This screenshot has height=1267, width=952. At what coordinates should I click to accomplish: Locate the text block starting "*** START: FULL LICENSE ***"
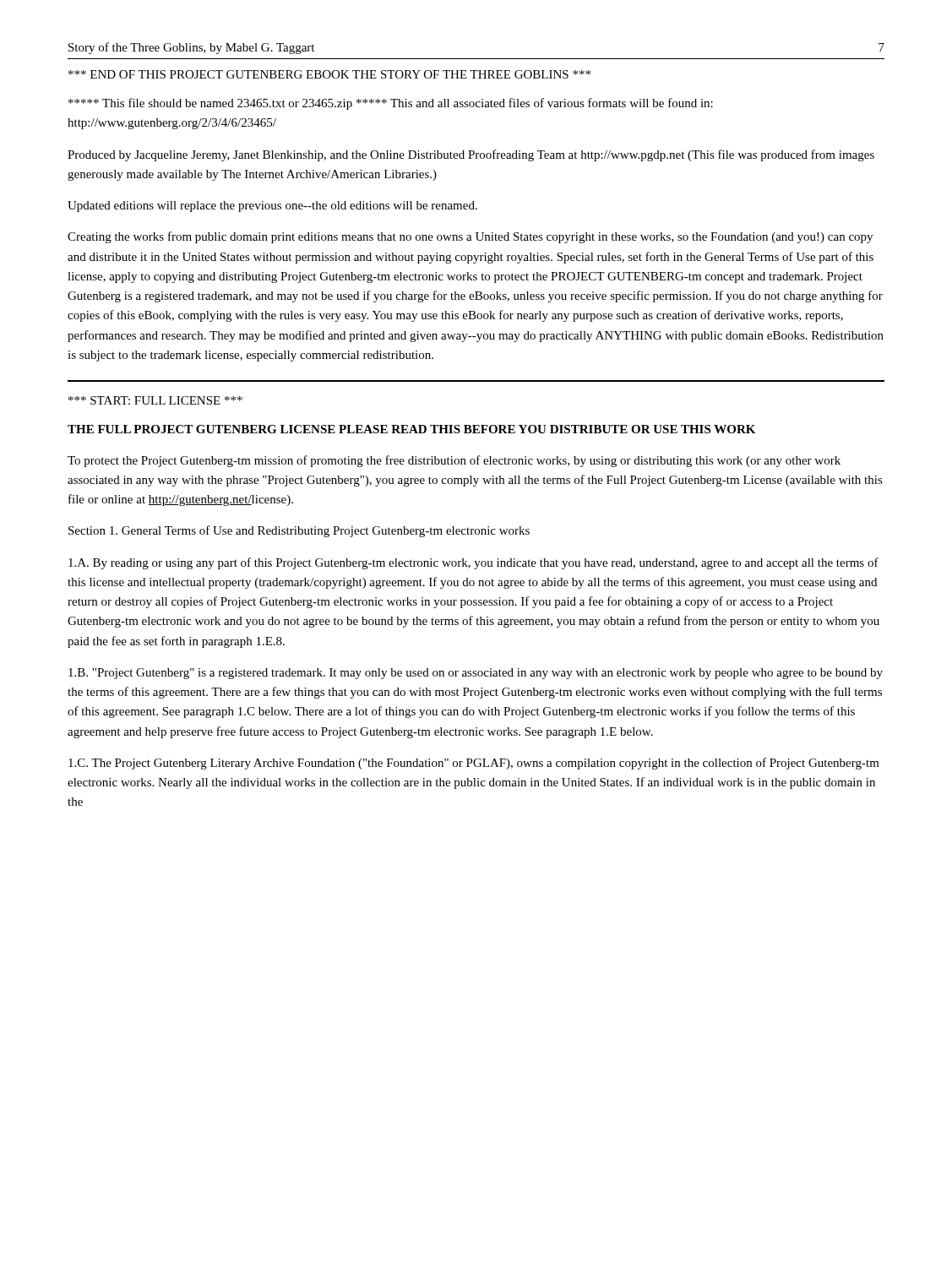[155, 400]
